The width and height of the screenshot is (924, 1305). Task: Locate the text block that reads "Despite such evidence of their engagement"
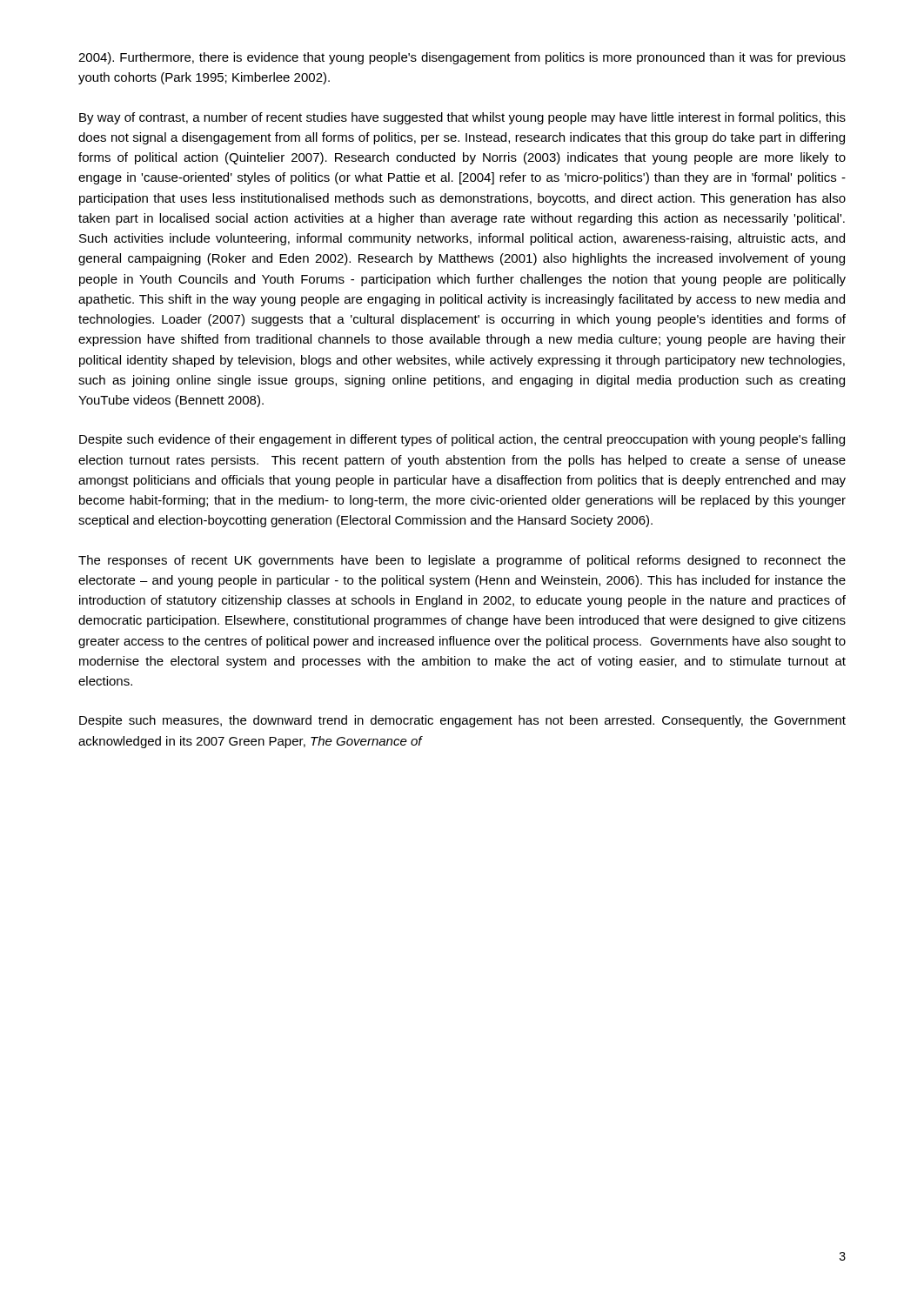[x=462, y=480]
